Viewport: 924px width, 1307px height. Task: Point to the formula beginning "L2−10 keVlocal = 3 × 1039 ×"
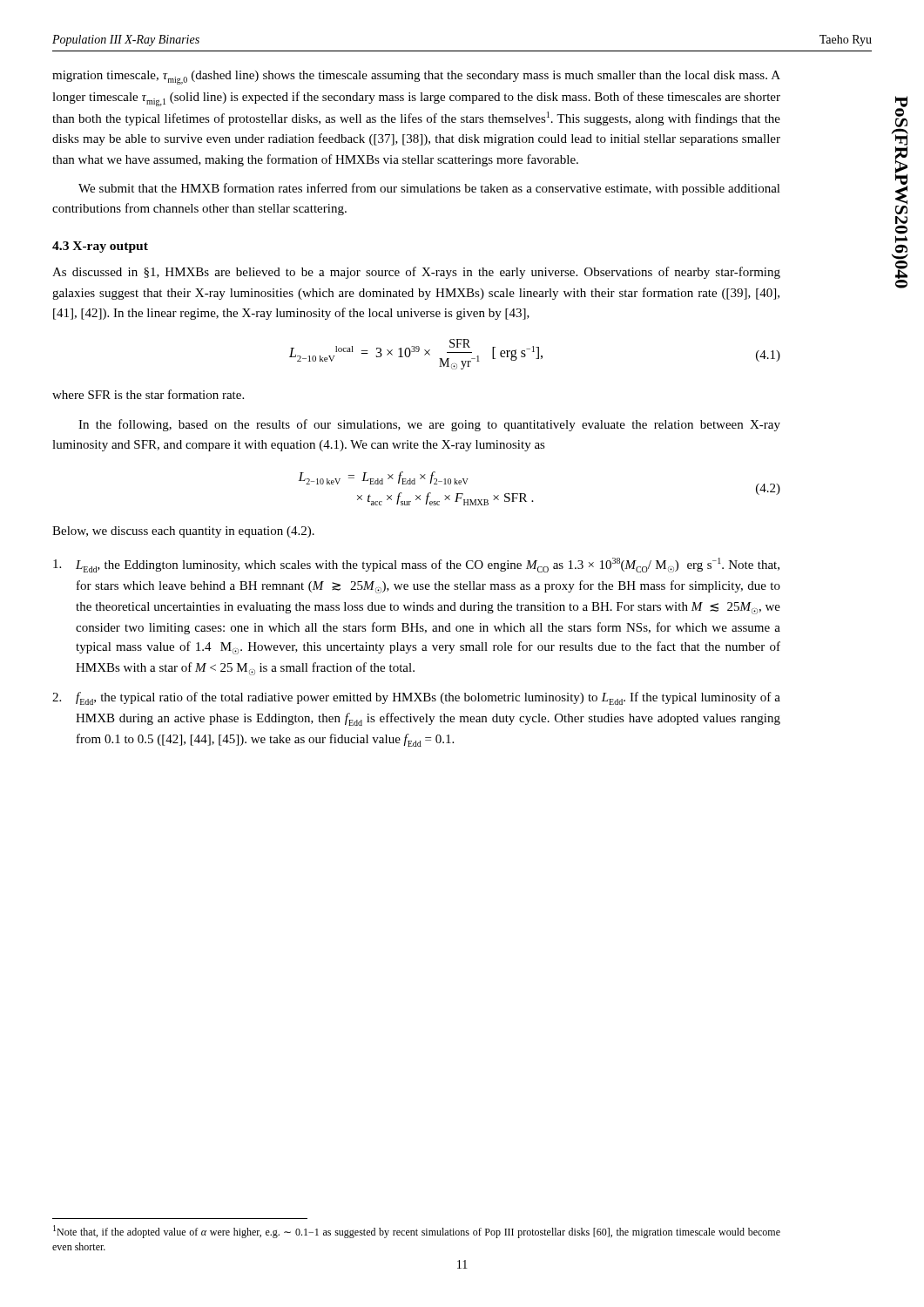coord(535,354)
